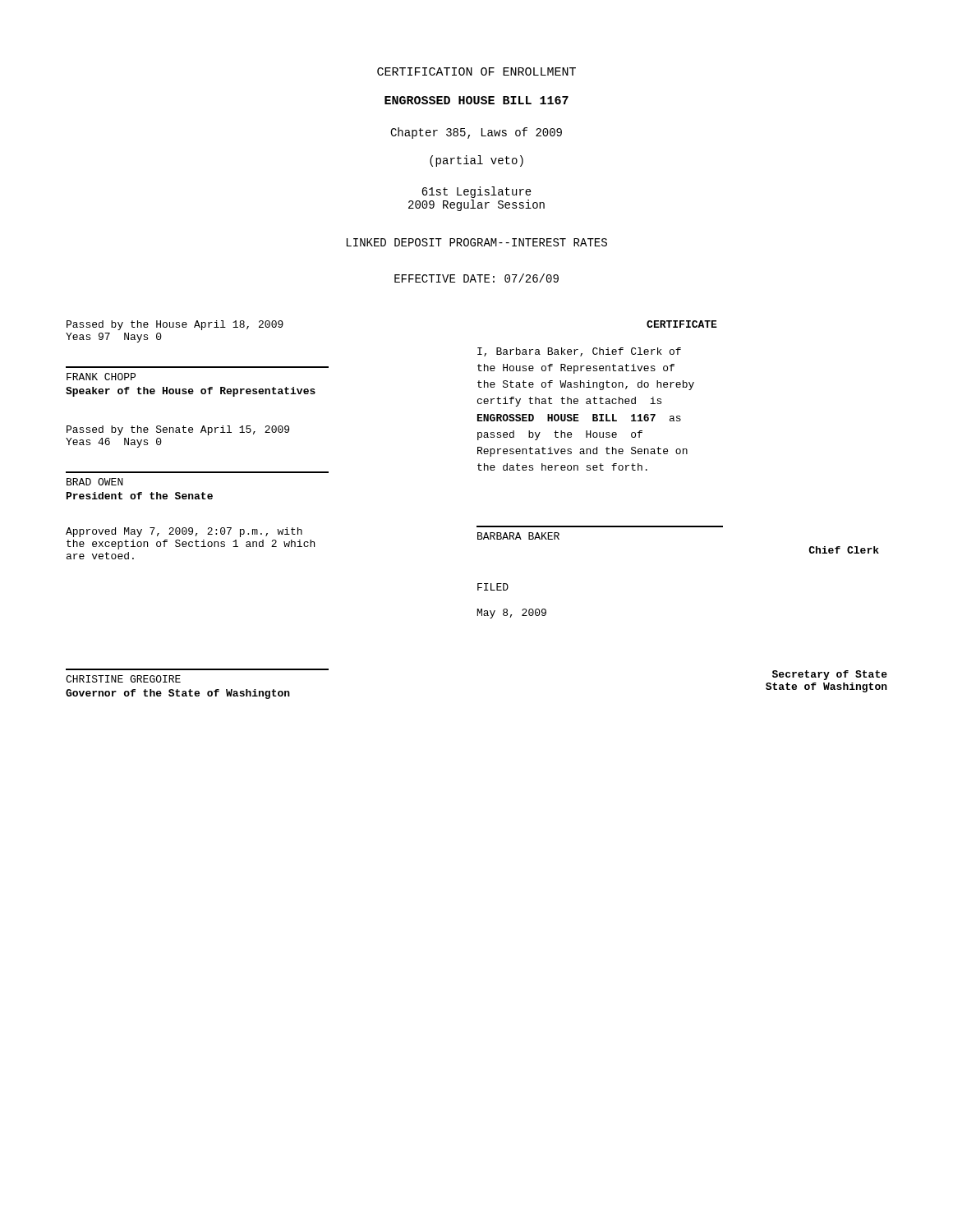Find "Chief Clerk" on this page
This screenshot has height=1232, width=953.
[x=844, y=551]
